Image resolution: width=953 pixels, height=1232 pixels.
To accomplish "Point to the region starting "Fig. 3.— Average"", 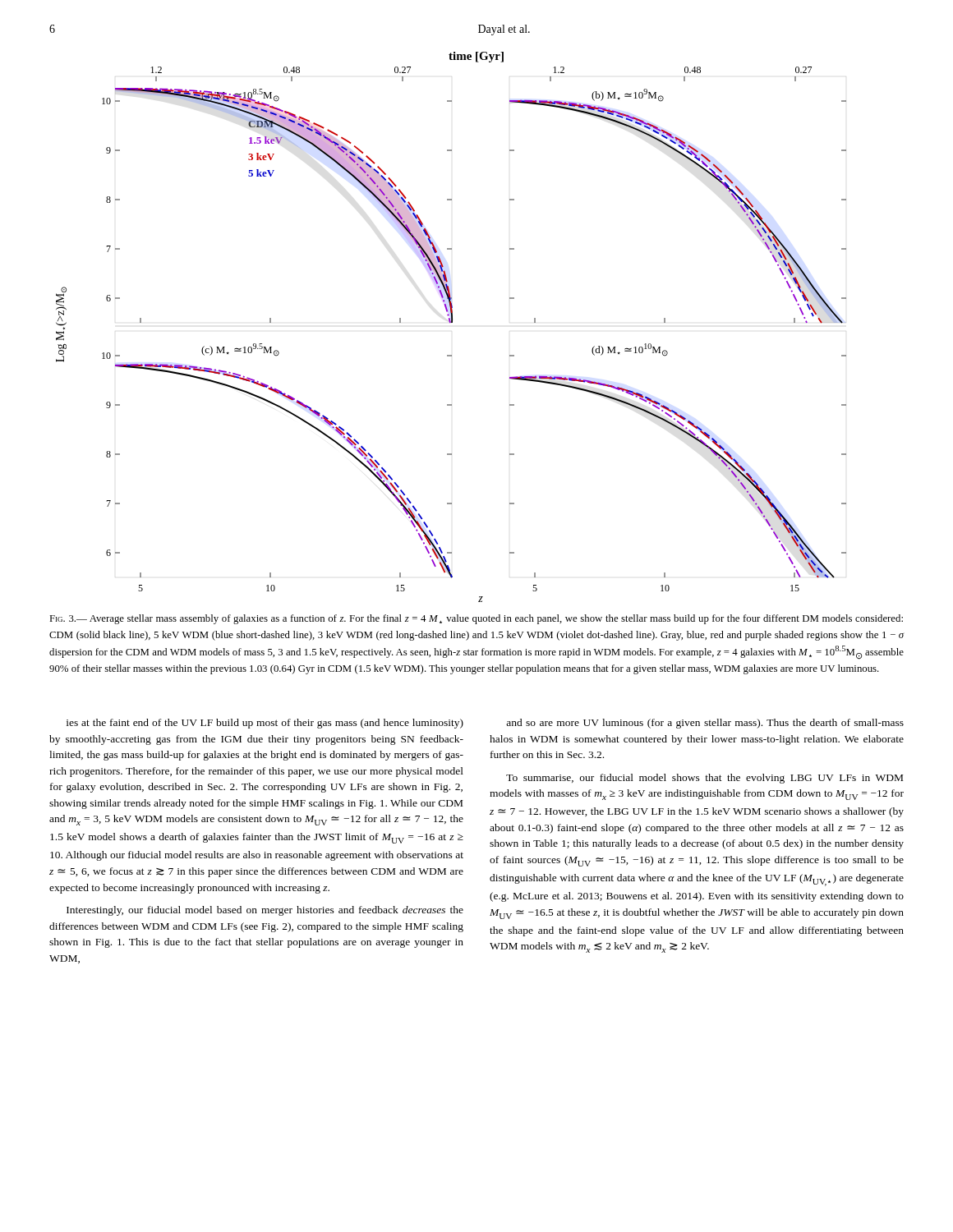I will point(476,644).
